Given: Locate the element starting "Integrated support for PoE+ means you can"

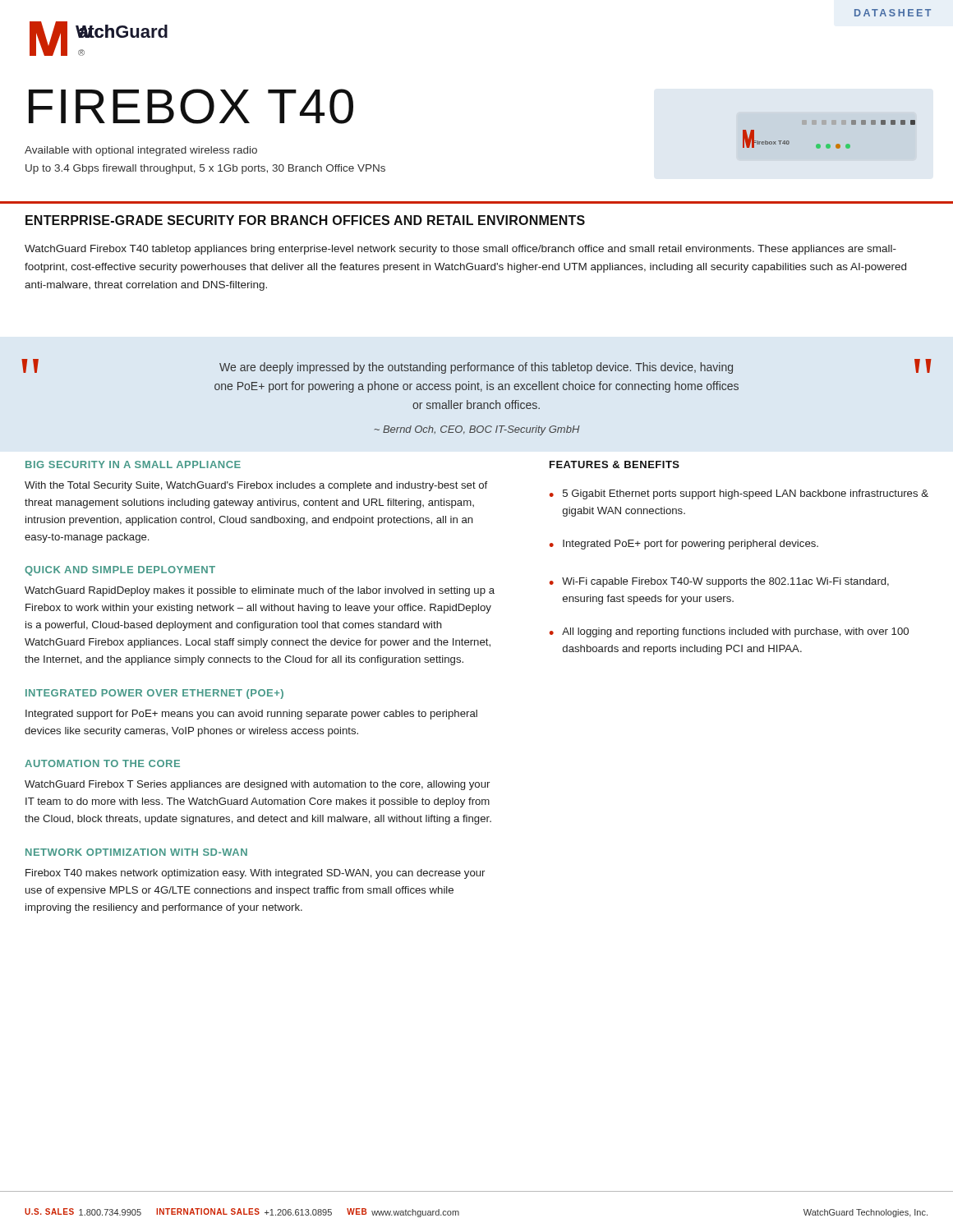Looking at the screenshot, I should tap(251, 722).
